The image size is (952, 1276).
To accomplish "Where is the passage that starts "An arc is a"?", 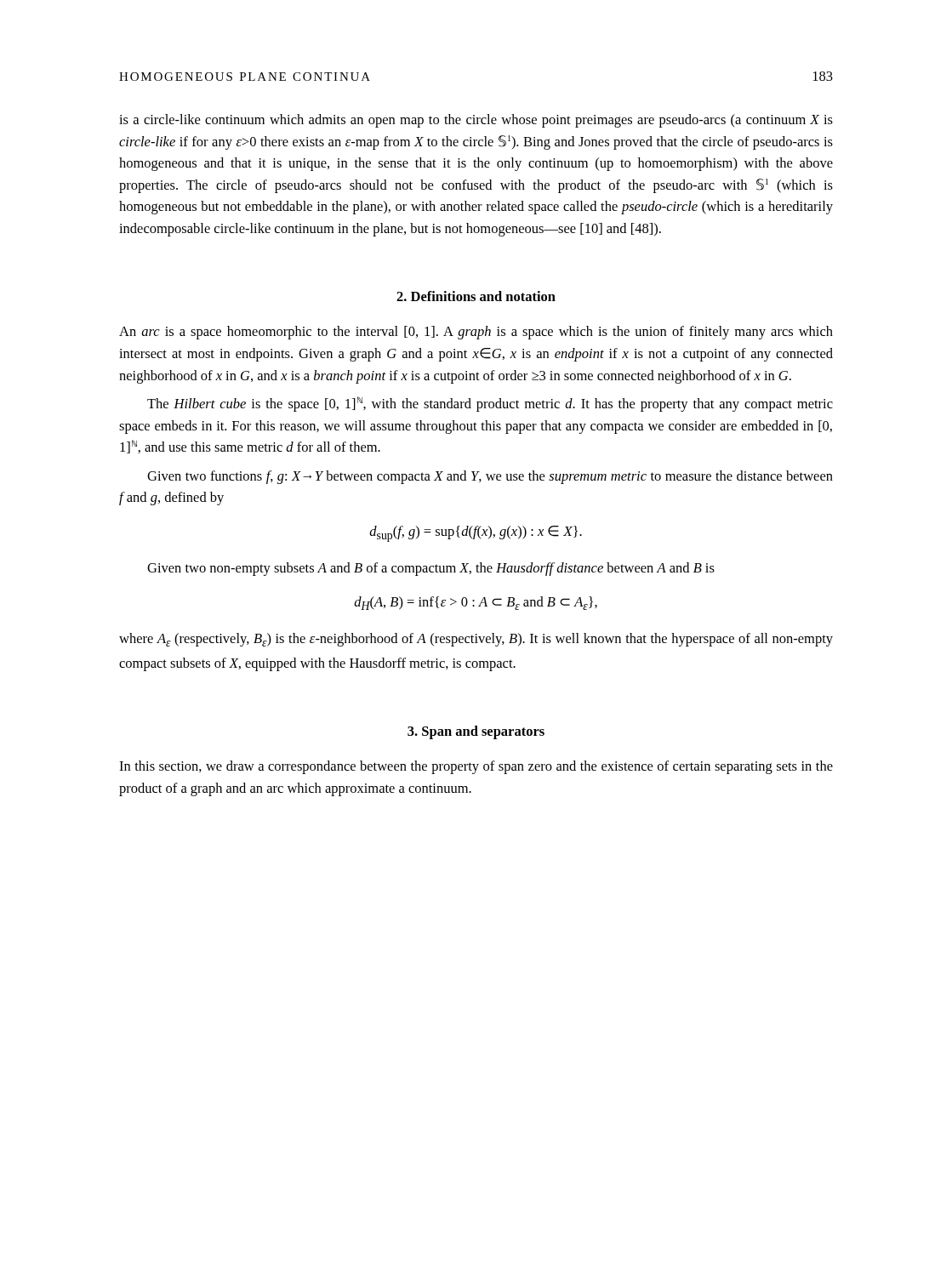I will tap(476, 353).
